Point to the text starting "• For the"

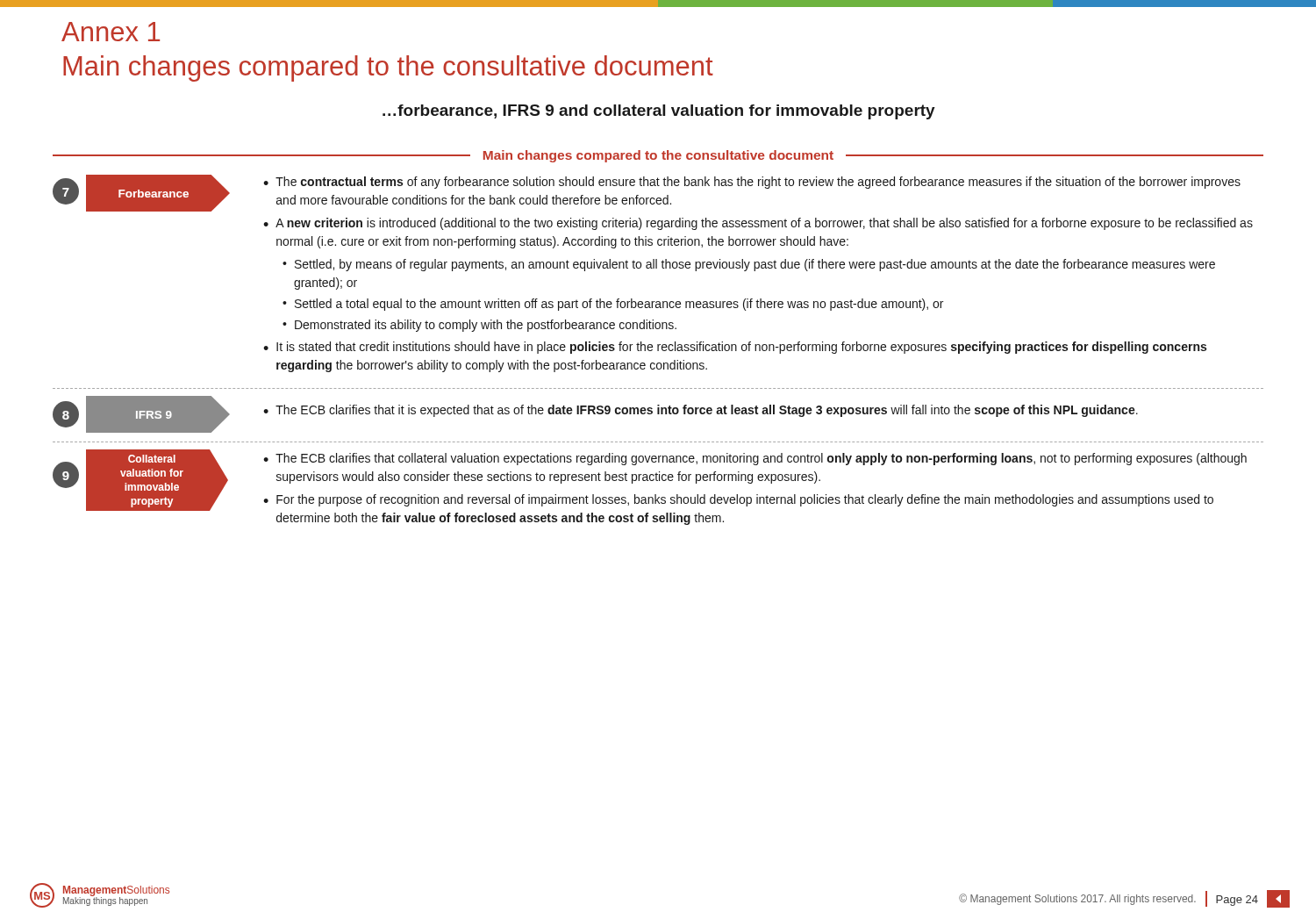point(763,509)
